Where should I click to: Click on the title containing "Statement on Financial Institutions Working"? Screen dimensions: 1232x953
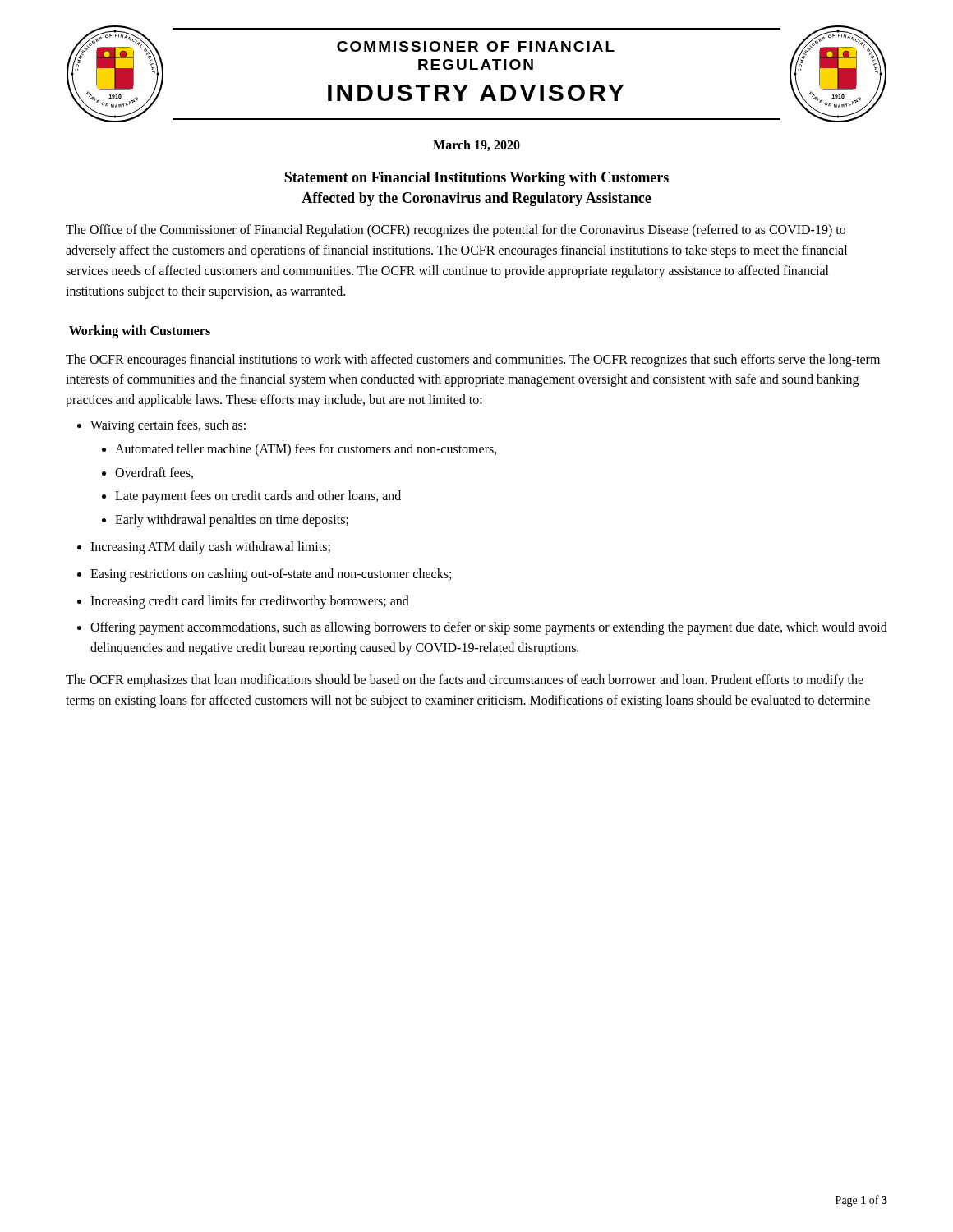(476, 188)
